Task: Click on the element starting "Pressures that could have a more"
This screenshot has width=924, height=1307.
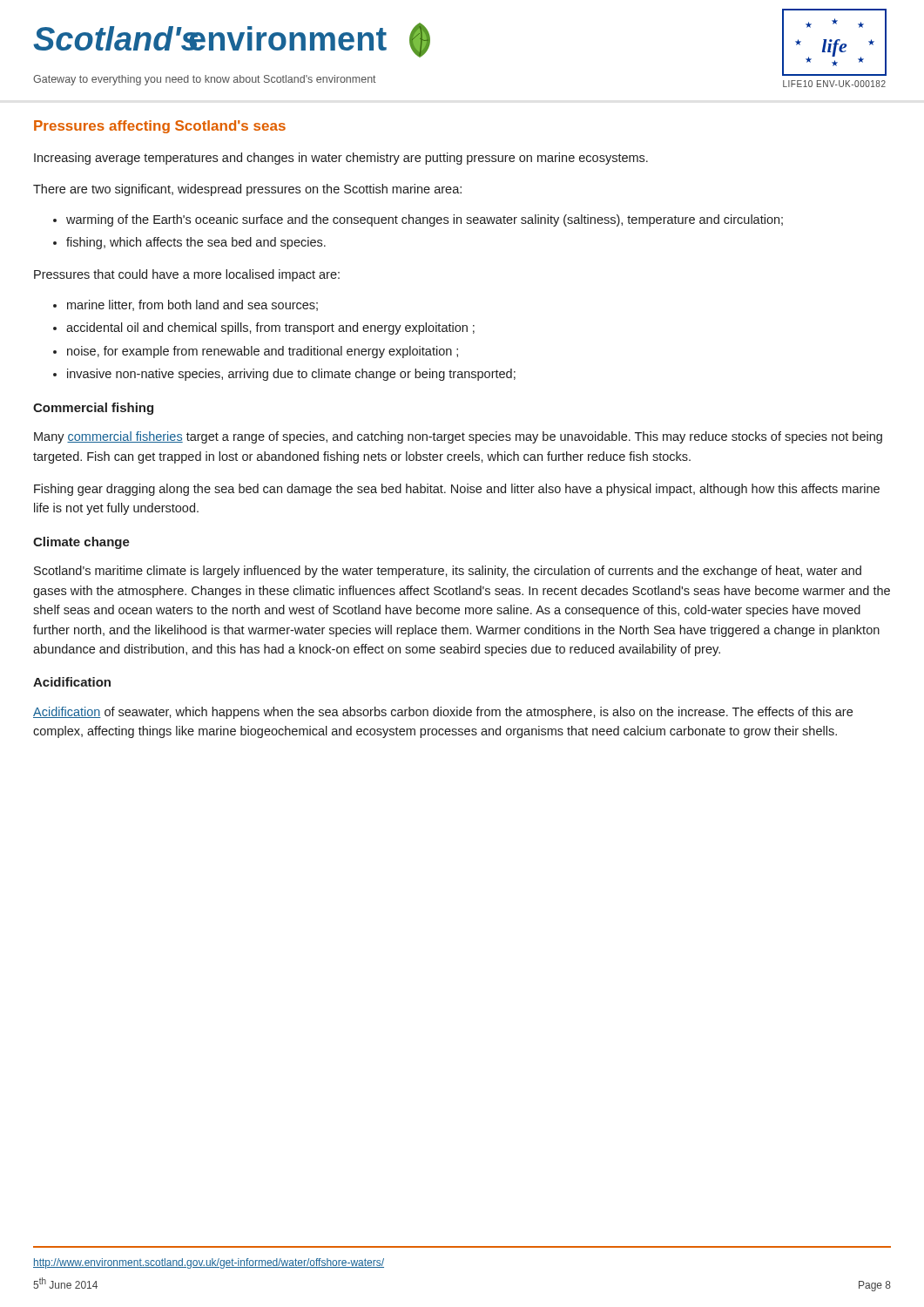Action: [x=187, y=275]
